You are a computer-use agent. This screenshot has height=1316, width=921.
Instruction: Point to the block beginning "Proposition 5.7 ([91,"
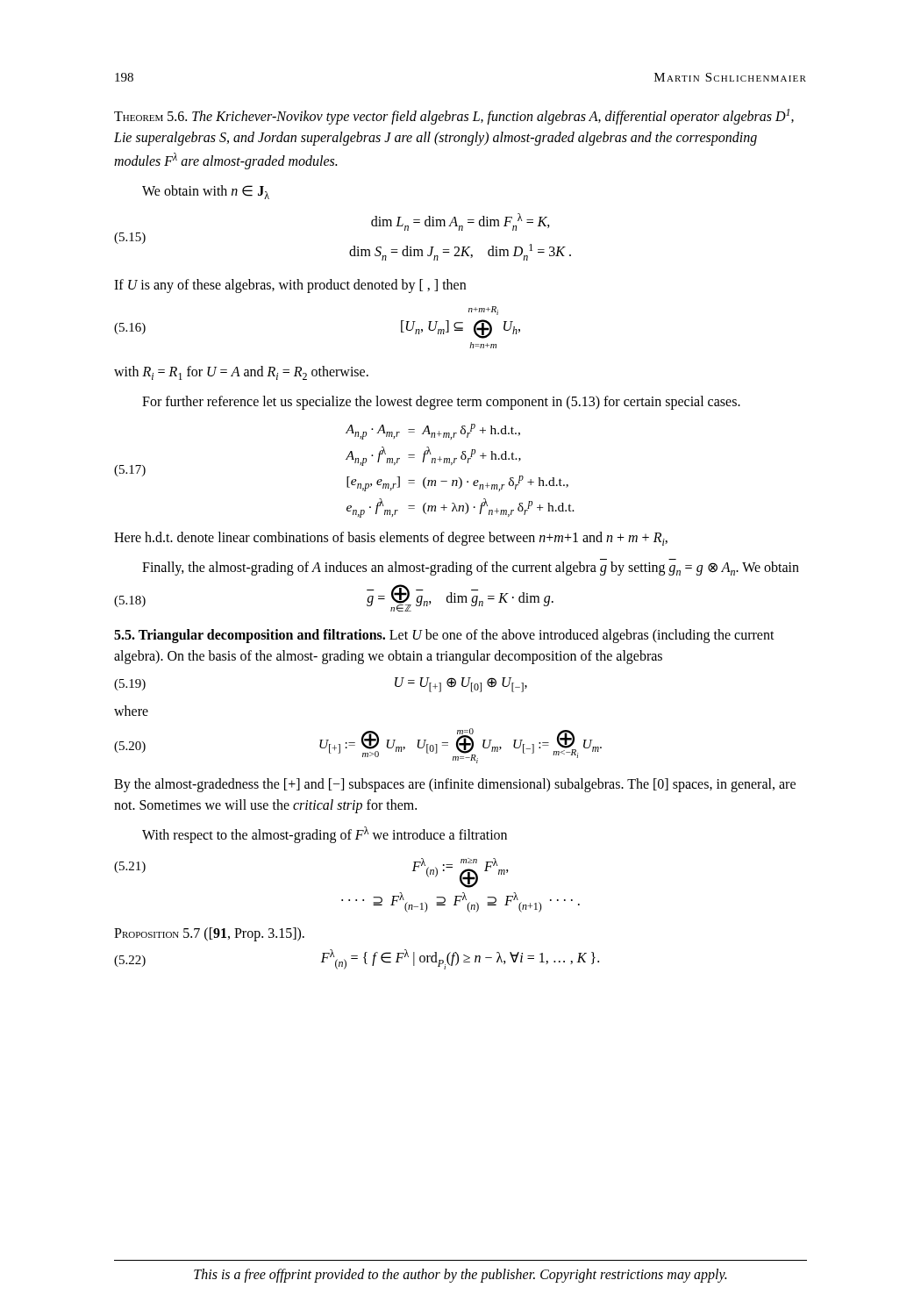click(210, 933)
